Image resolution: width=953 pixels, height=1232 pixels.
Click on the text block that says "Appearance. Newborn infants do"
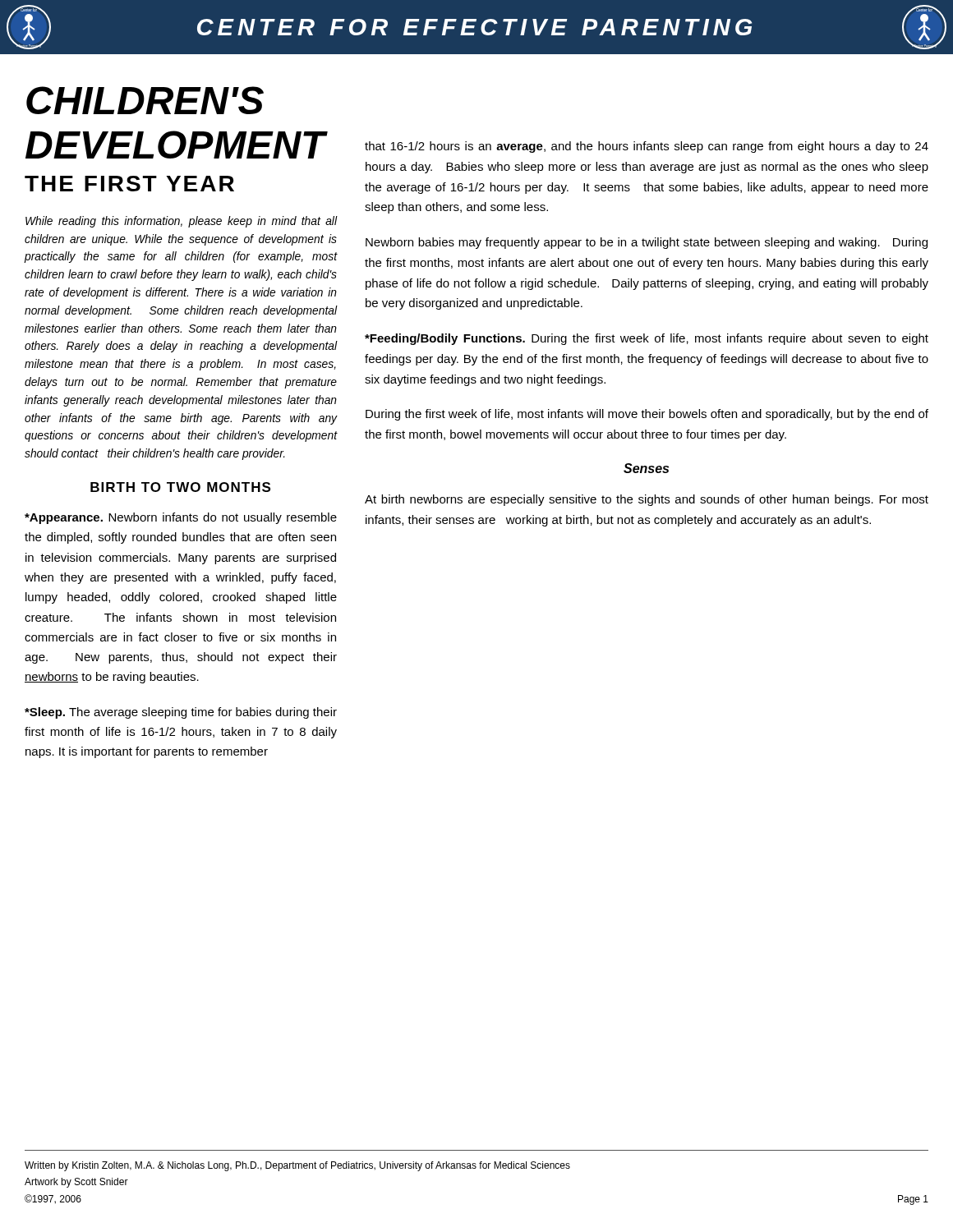point(181,597)
